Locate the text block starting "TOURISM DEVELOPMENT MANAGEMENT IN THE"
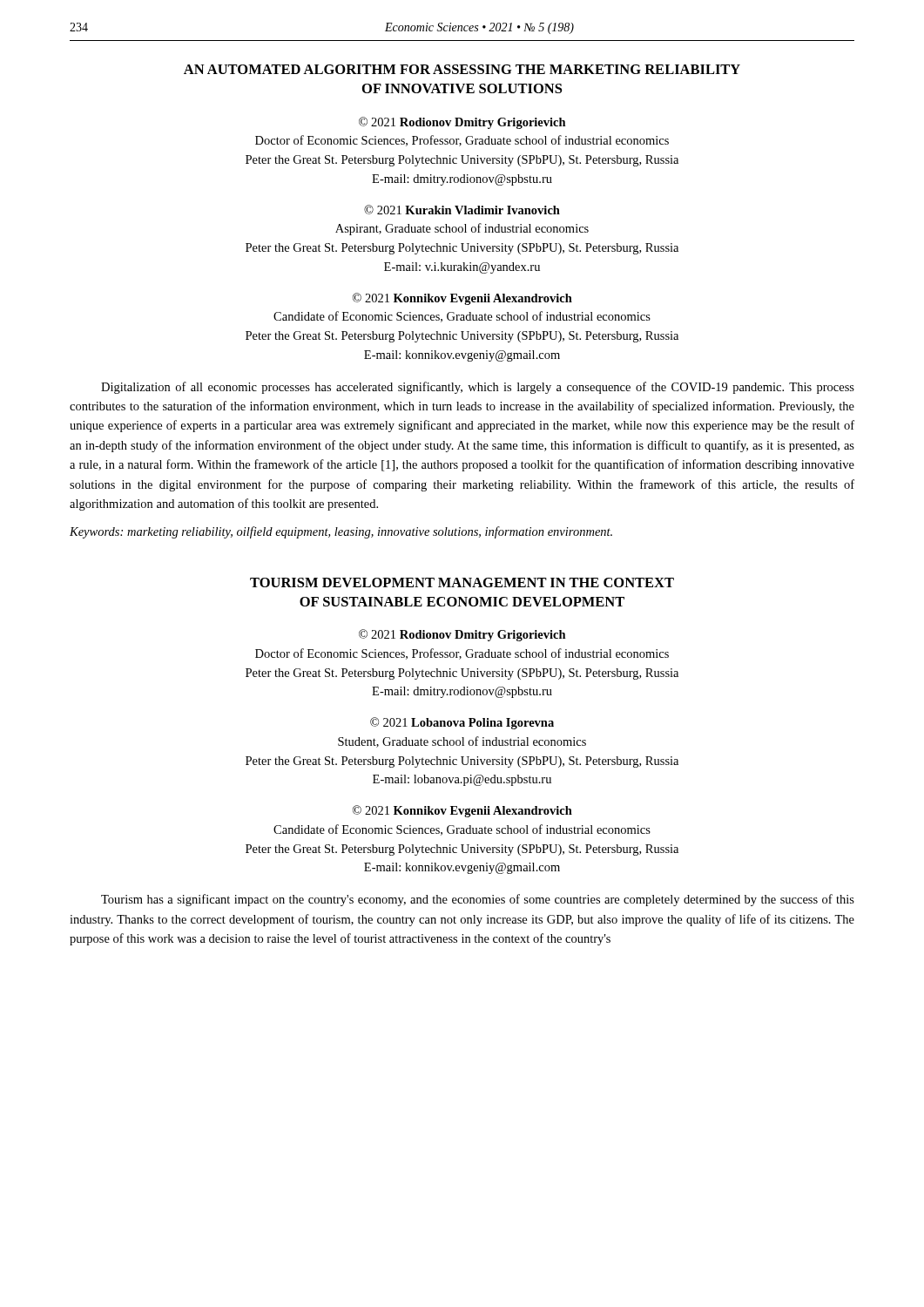The height and width of the screenshot is (1307, 924). (x=462, y=592)
